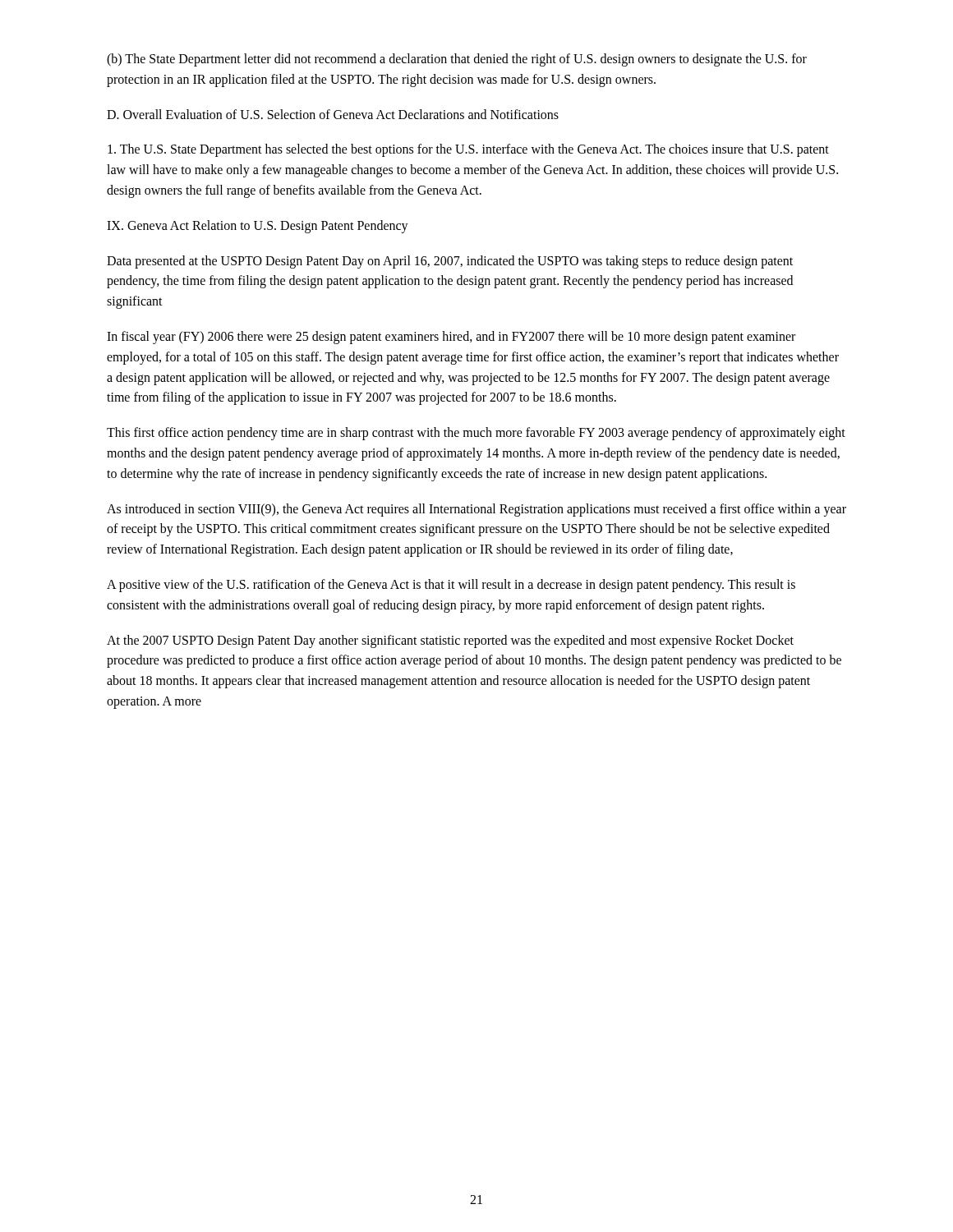
Task: Locate the region starting "Data presented at the USPTO Design"
Action: pyautogui.click(x=450, y=281)
